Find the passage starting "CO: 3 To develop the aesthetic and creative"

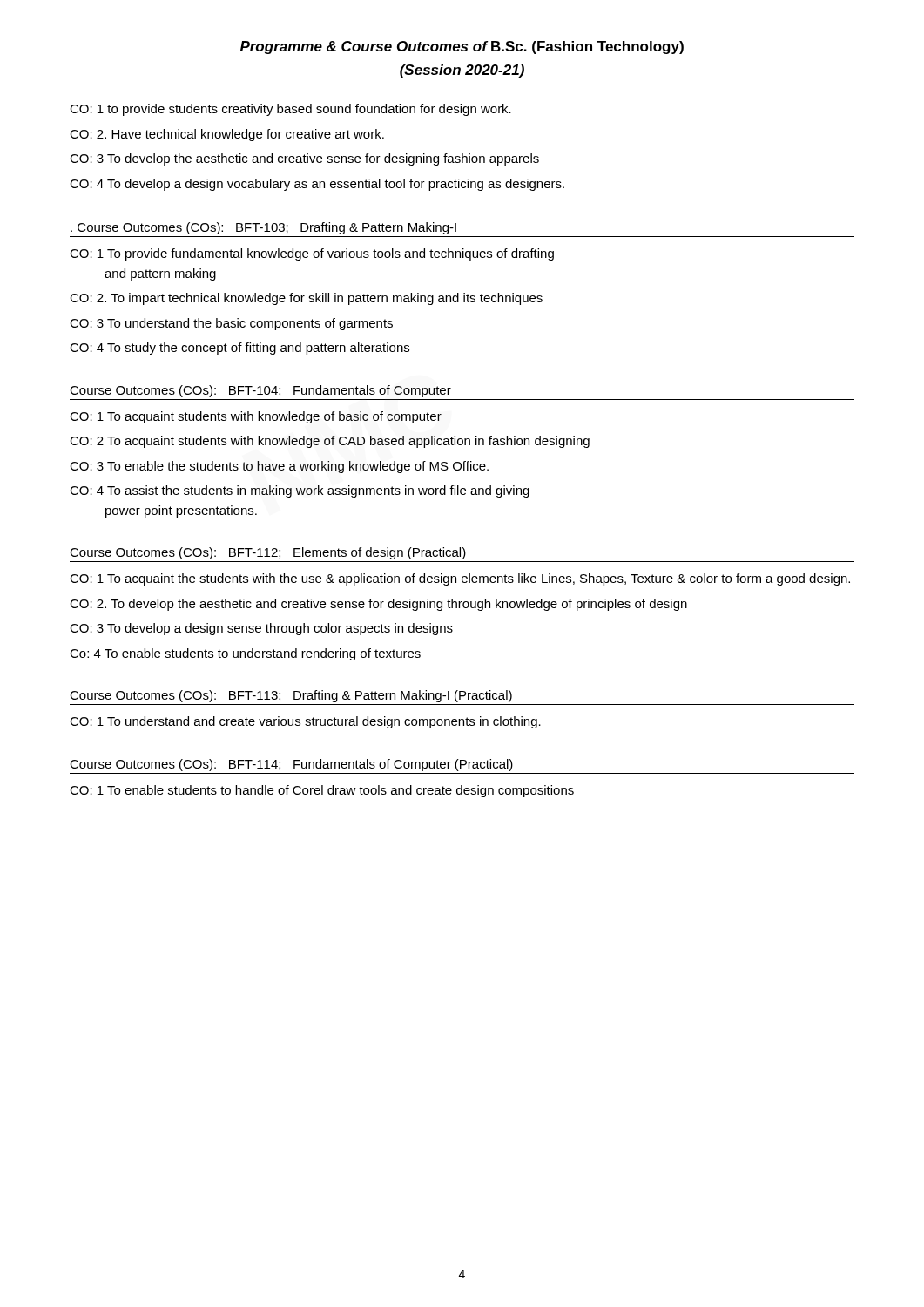(x=304, y=158)
